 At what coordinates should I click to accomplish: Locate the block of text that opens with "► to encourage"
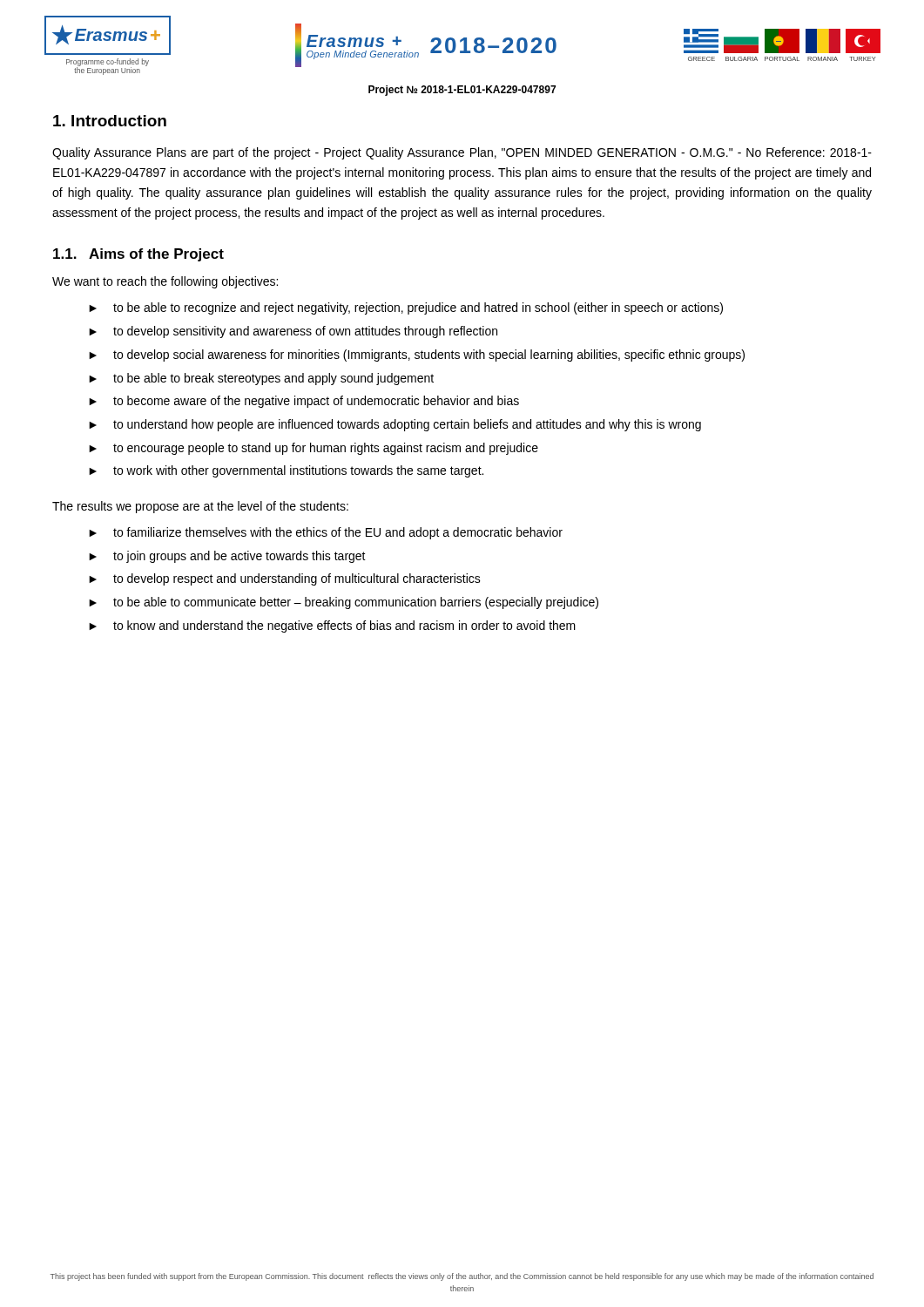point(313,448)
